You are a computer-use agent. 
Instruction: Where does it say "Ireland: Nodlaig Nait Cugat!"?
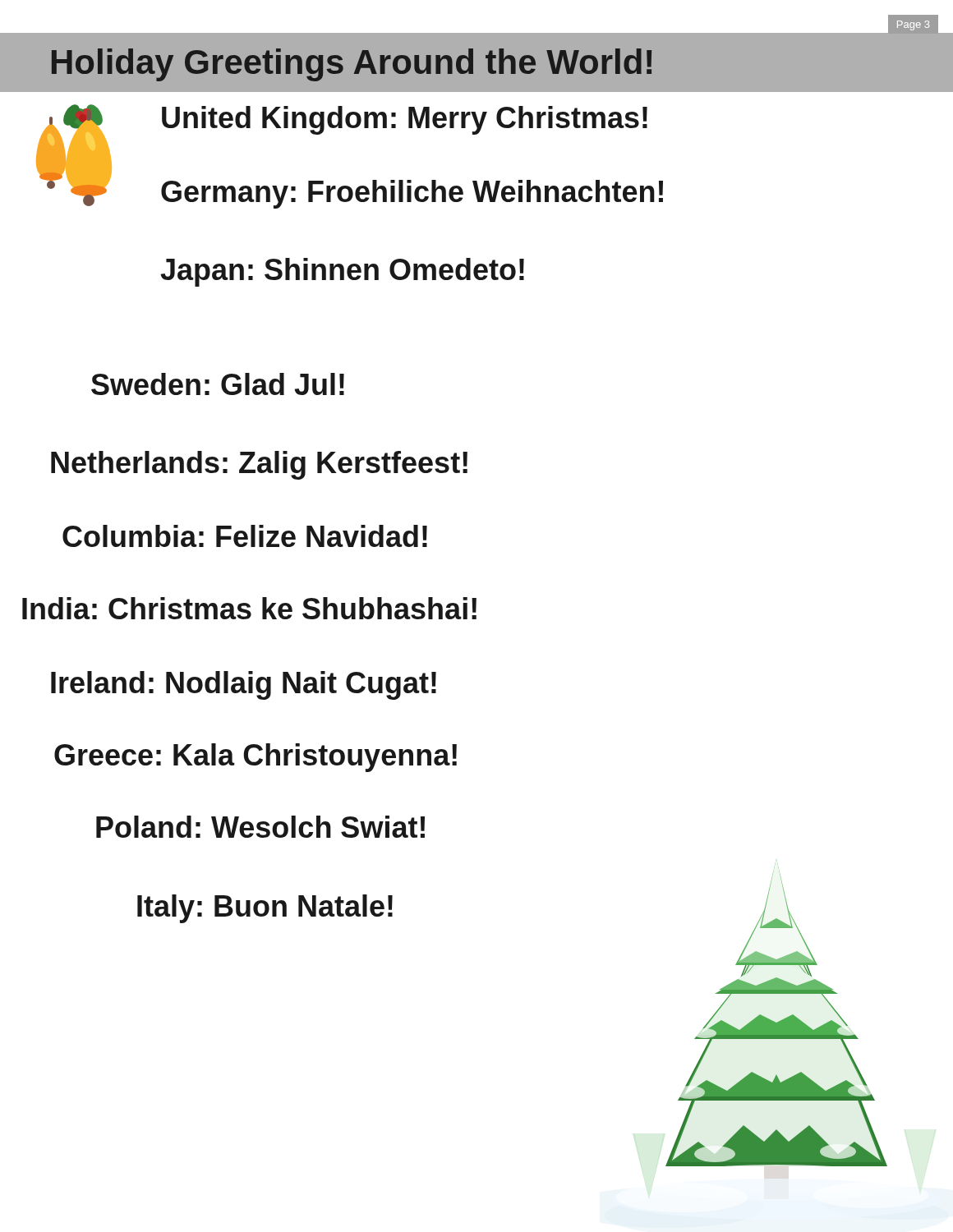(244, 683)
